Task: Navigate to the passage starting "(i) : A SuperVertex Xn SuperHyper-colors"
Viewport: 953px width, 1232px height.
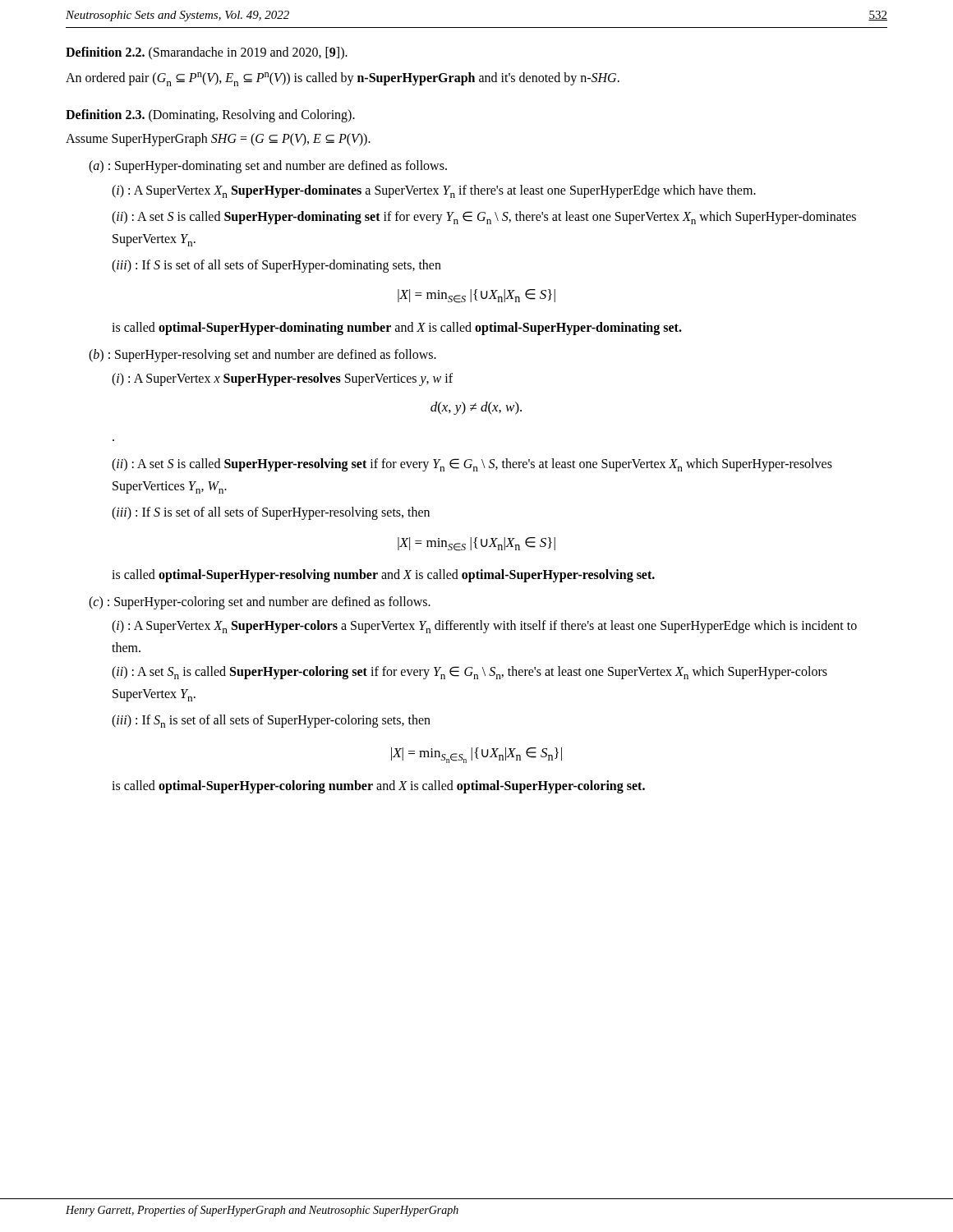Action: [x=499, y=637]
